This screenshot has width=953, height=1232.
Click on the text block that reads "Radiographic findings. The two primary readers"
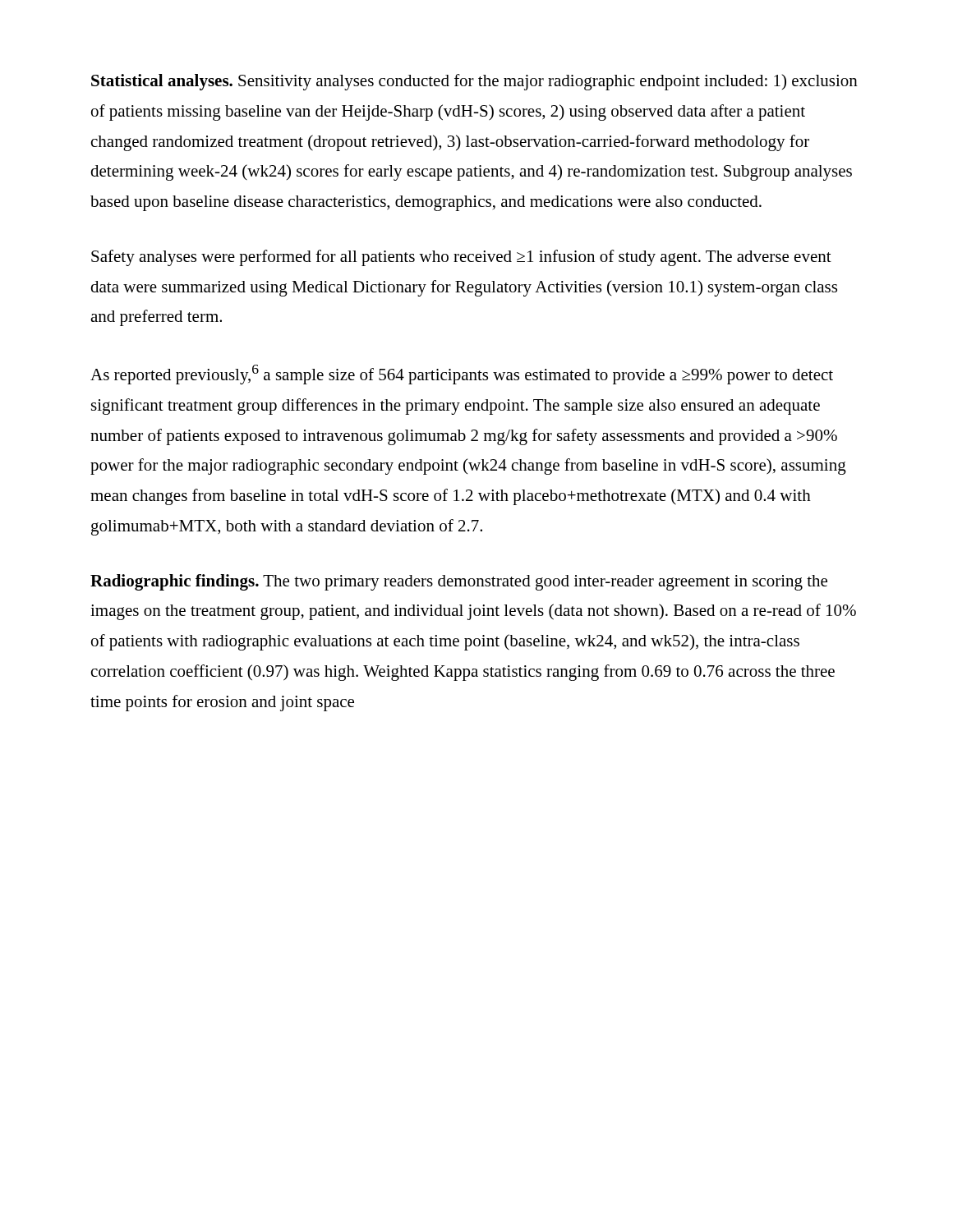tap(473, 641)
